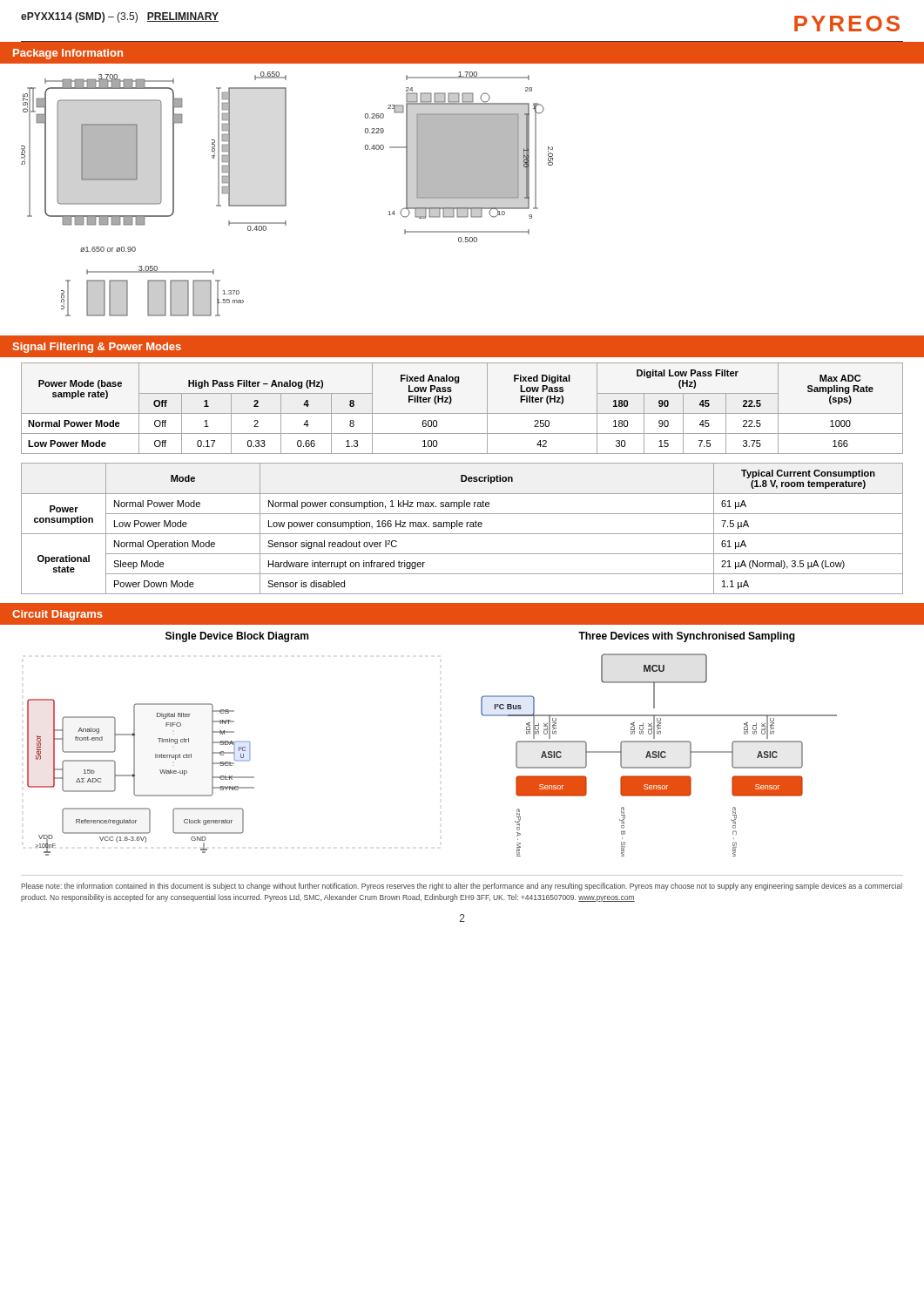Click on the passage starting "Signal Filtering & Power Modes"

(x=97, y=346)
